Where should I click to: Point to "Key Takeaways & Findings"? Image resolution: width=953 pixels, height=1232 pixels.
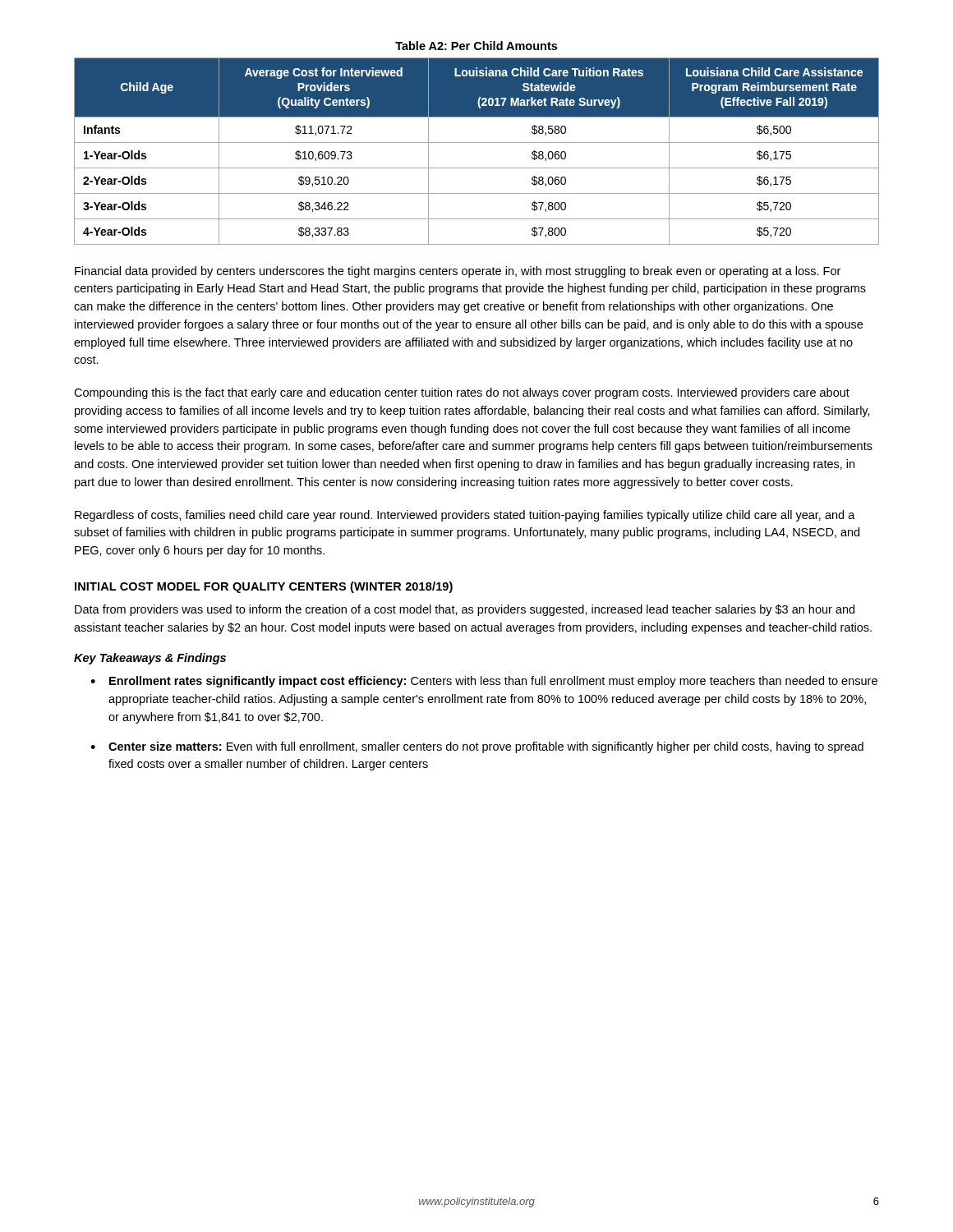[x=150, y=658]
